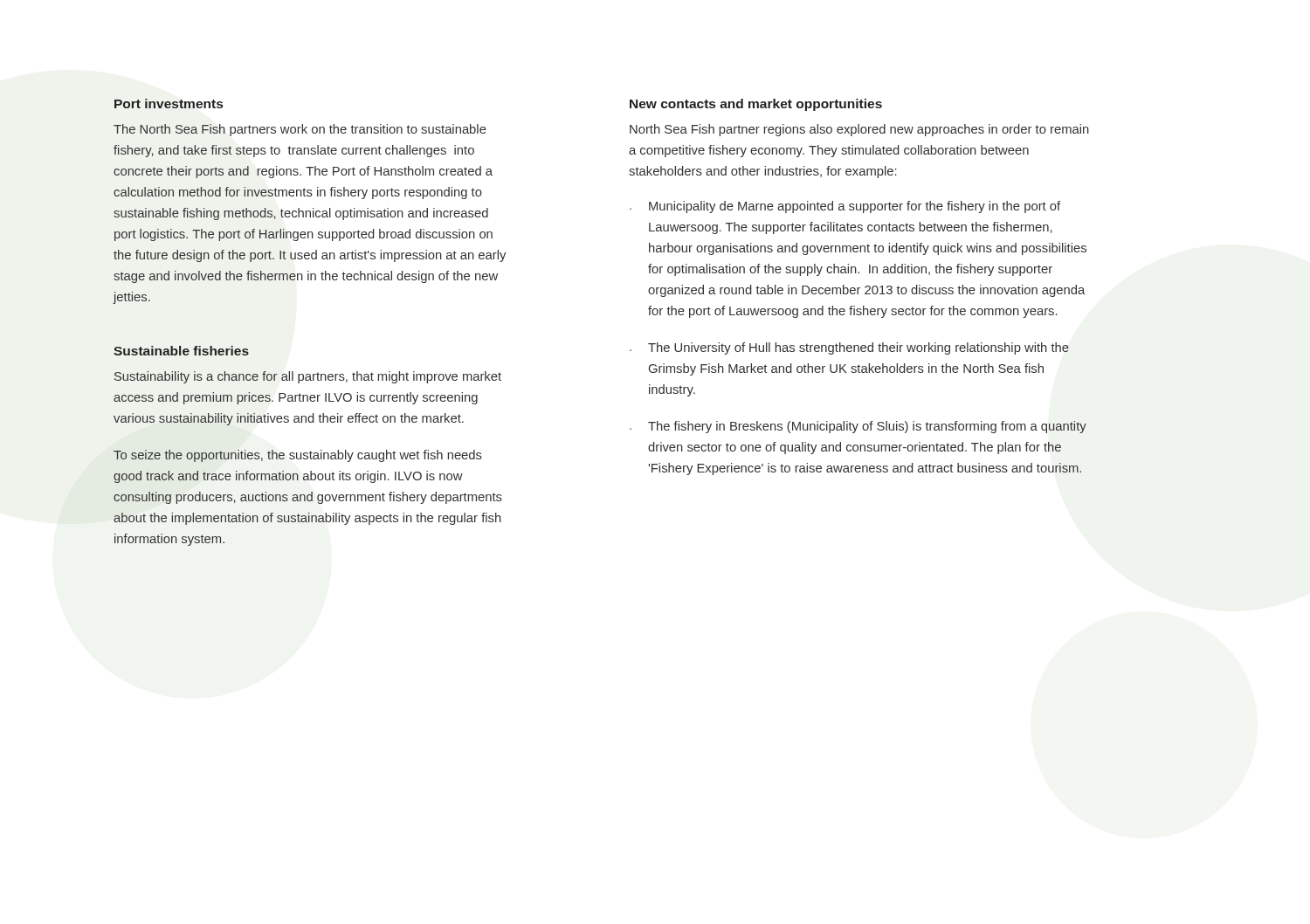Viewport: 1310px width, 924px height.
Task: Select the element starting "New contacts and market opportunities"
Action: coord(756,103)
